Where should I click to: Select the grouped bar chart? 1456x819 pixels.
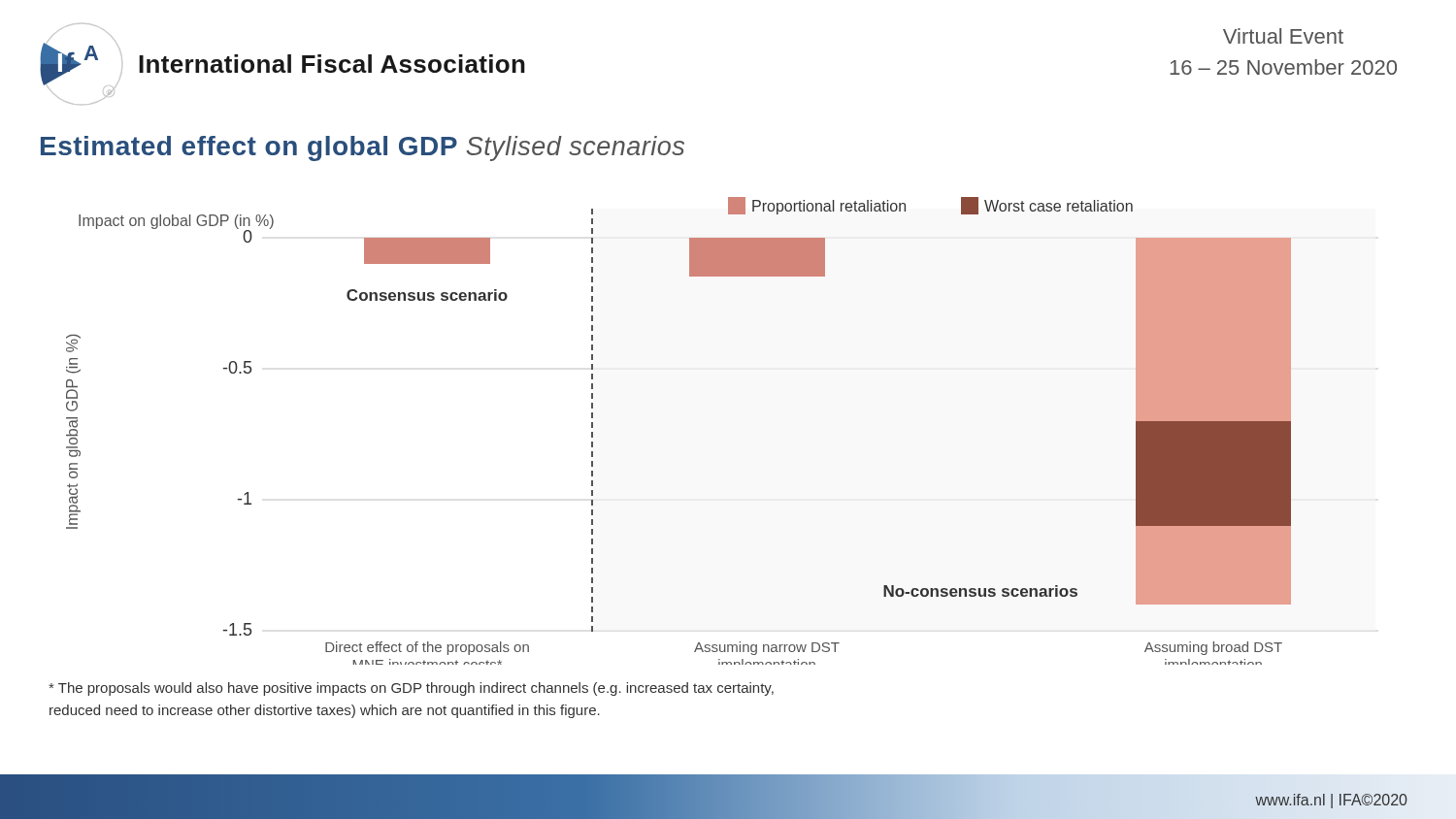723,422
